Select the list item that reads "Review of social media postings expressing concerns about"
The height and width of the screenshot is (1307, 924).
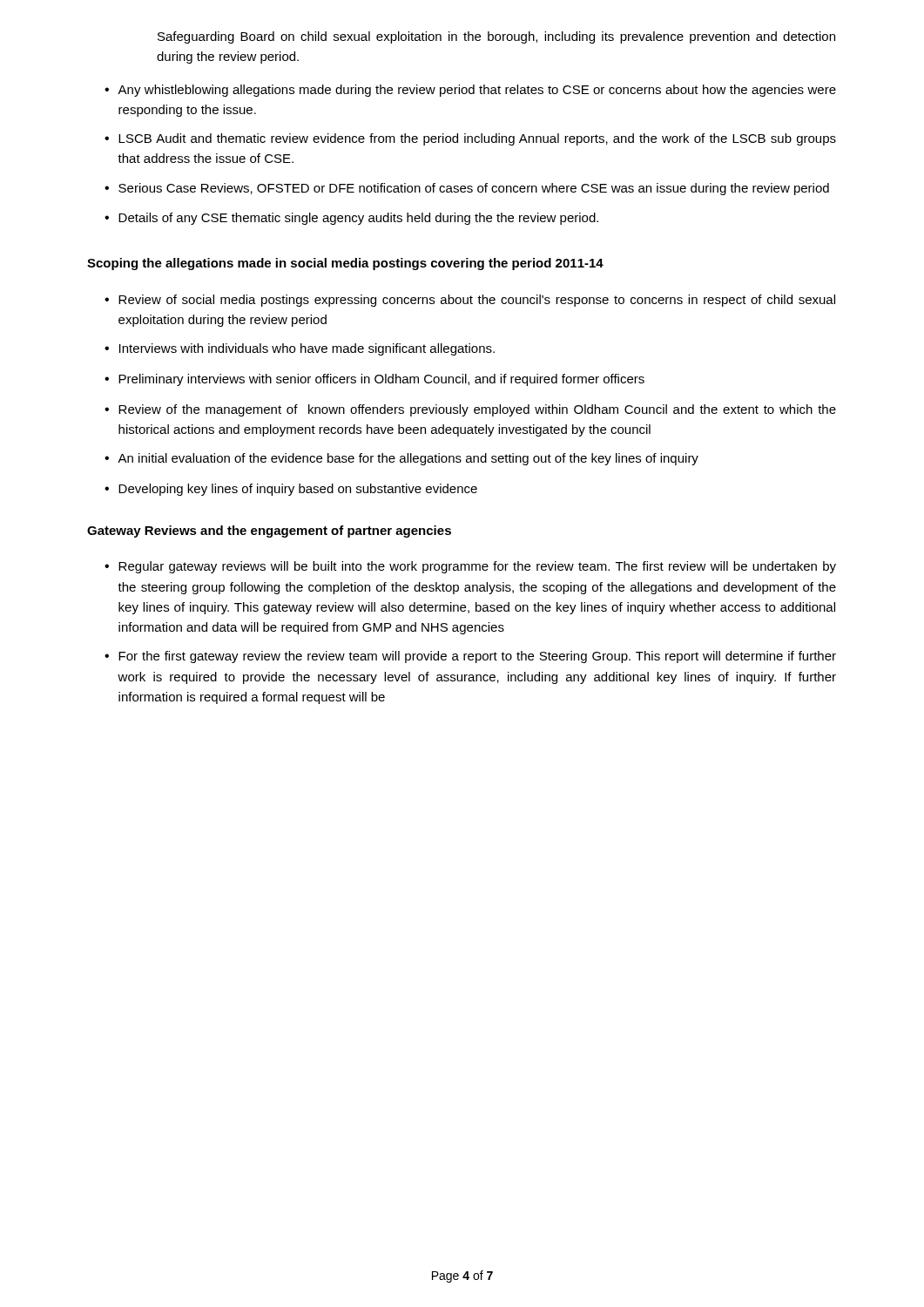[470, 309]
